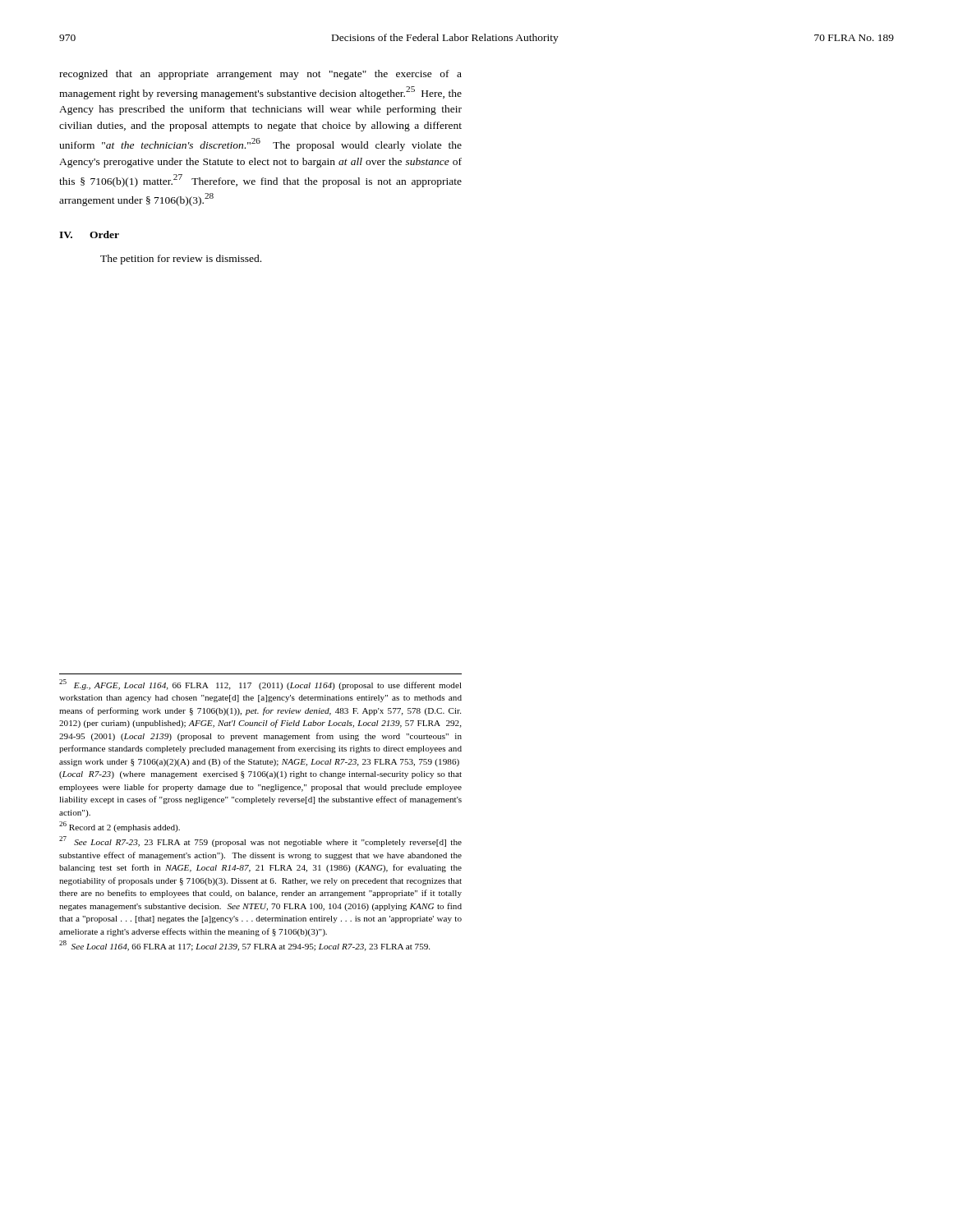Viewport: 953px width, 1232px height.
Task: Where does it say "IV. Order"?
Action: [x=89, y=234]
